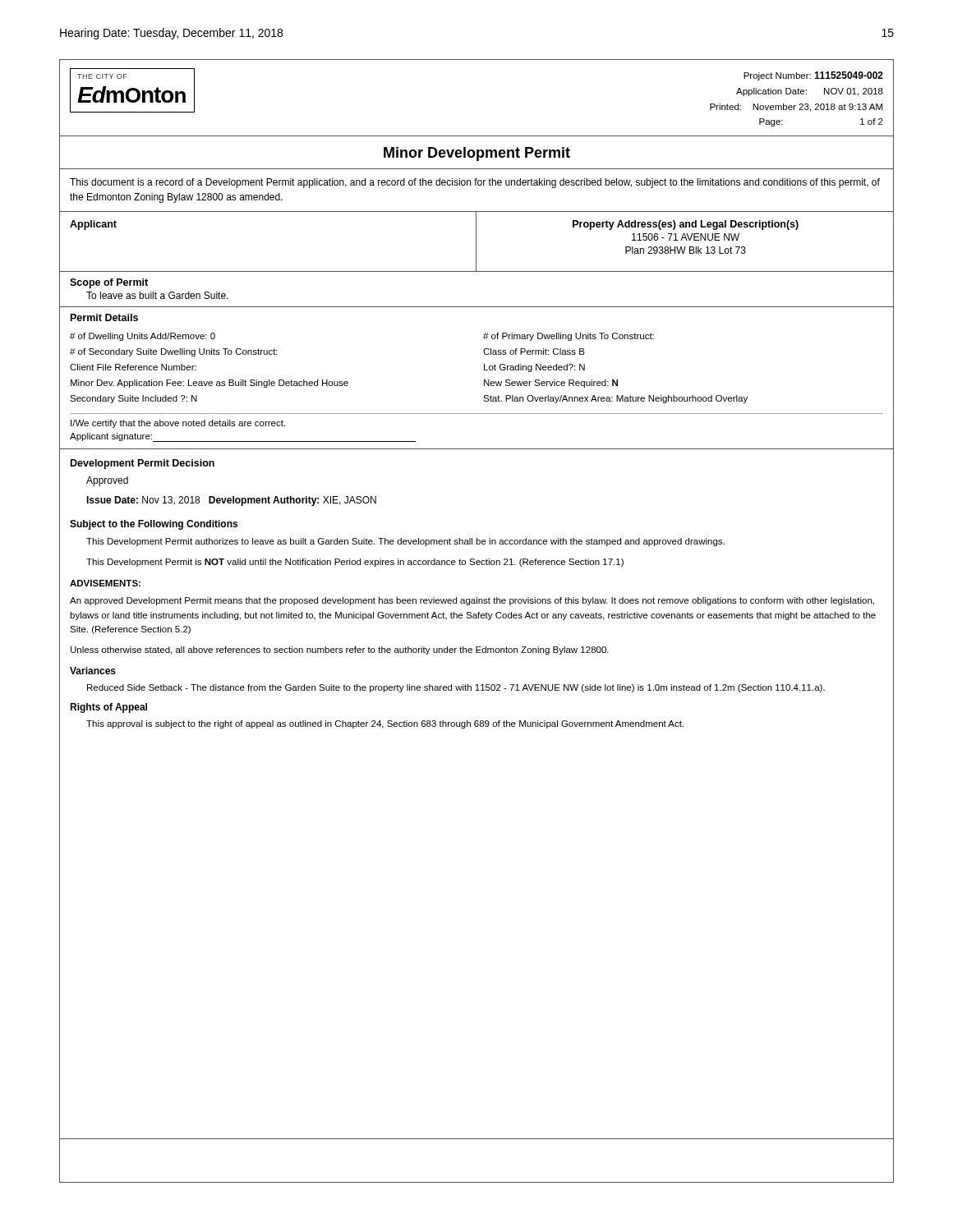
Task: Click on the region starting "Unless otherwise stated, all above references"
Action: [340, 650]
